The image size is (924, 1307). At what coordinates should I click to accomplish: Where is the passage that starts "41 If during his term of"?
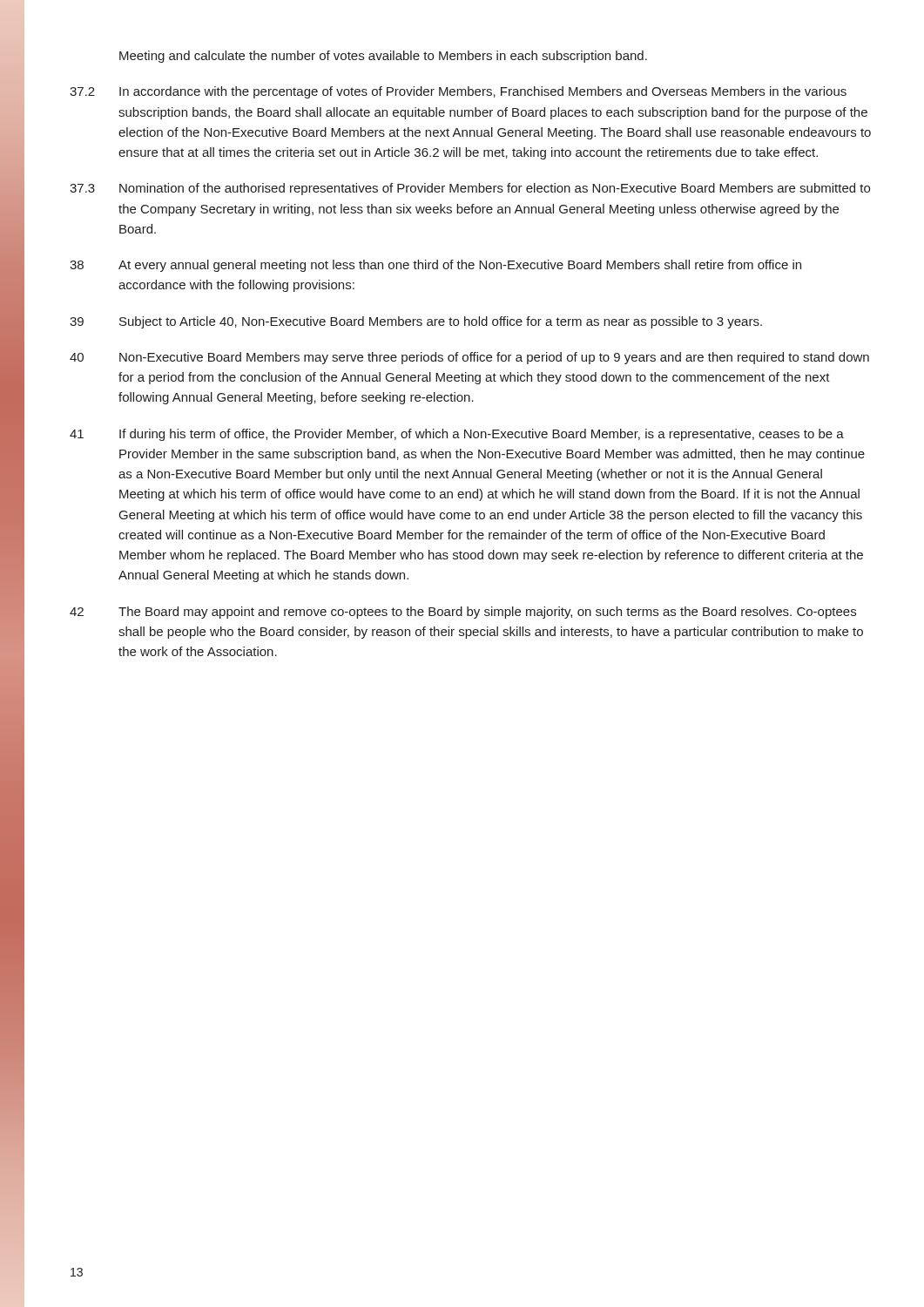pos(471,504)
